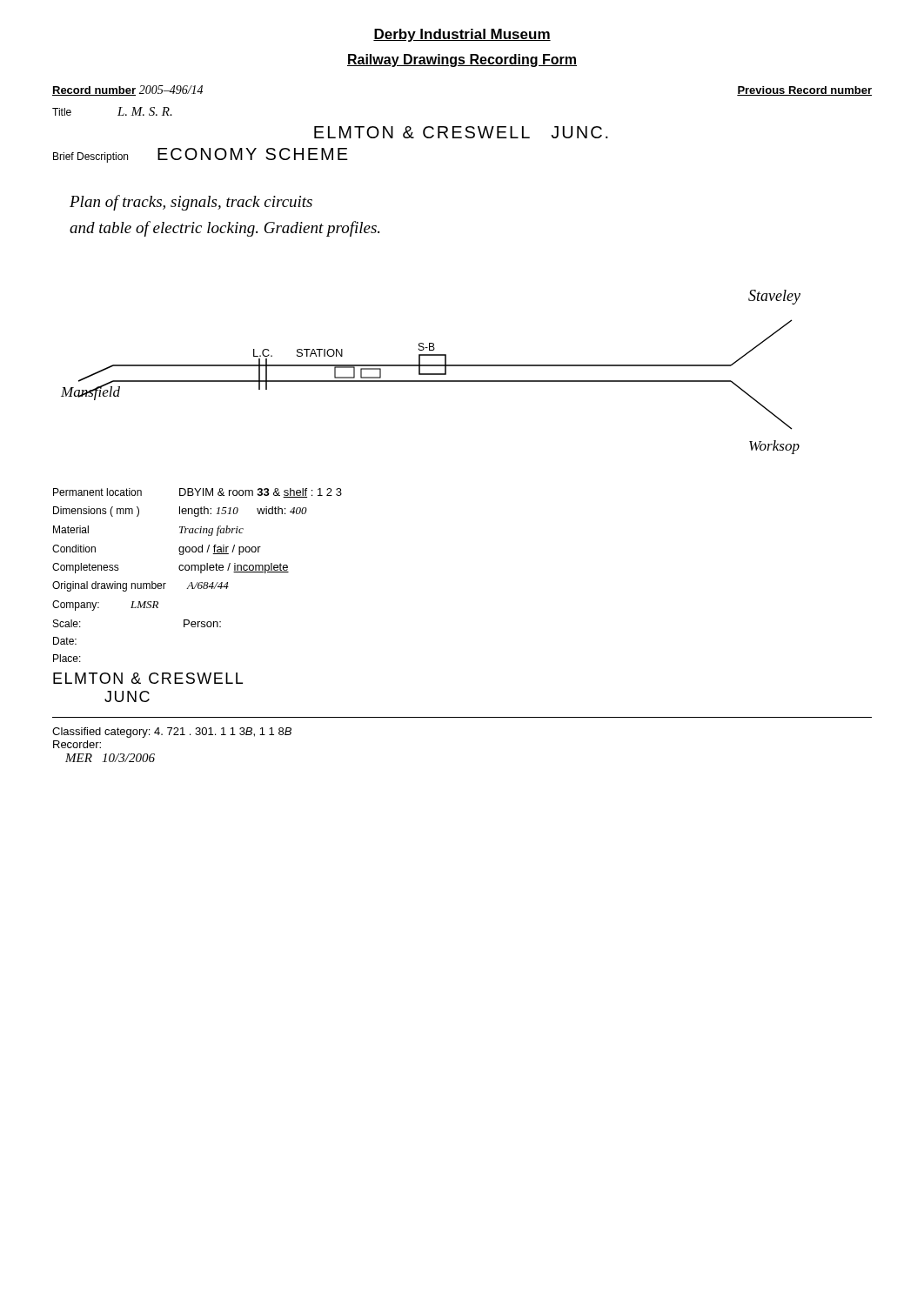Find the element starting "Condition good /"

click(73, 549)
